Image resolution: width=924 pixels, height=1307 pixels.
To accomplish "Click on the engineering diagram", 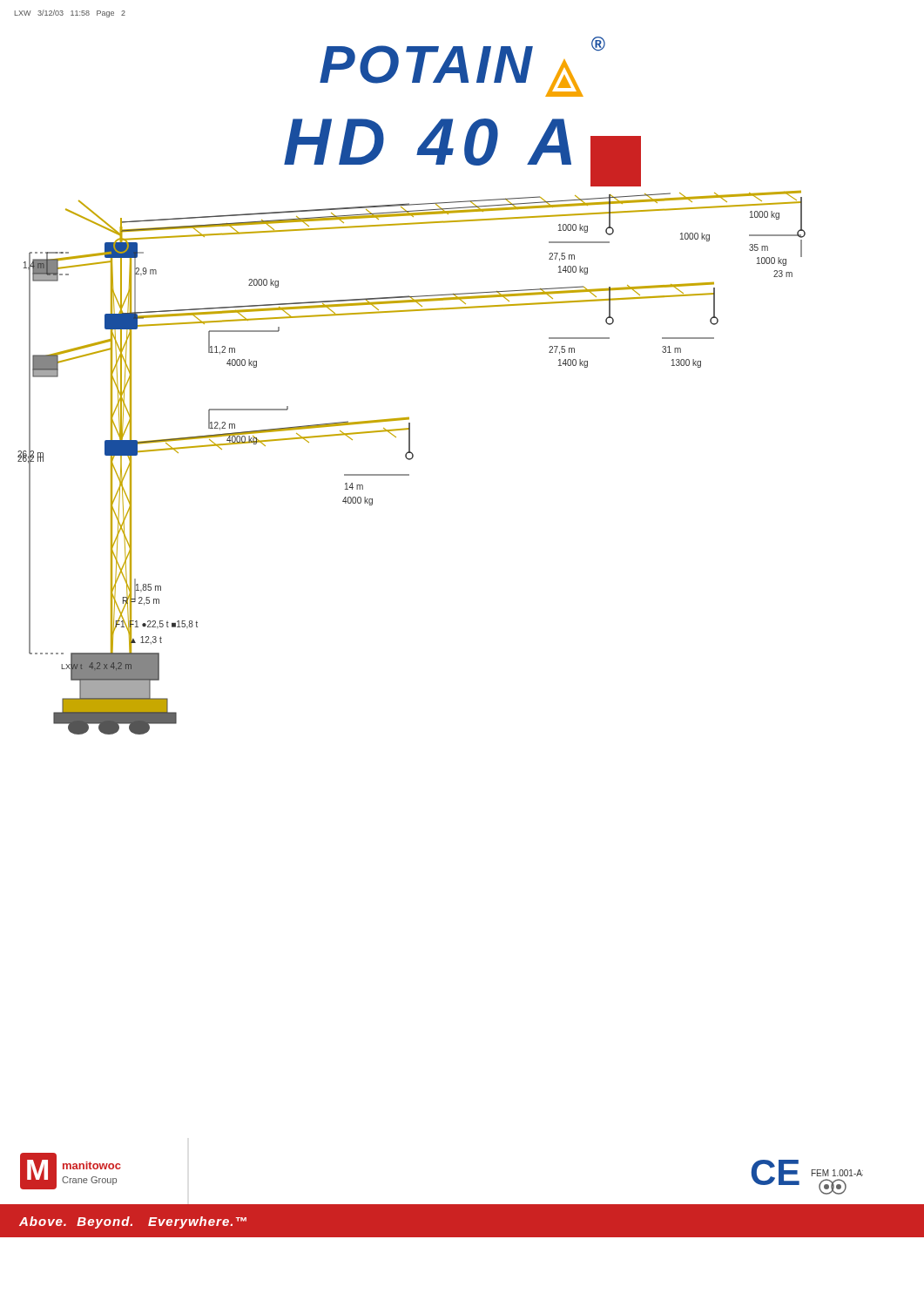I will (x=449, y=471).
